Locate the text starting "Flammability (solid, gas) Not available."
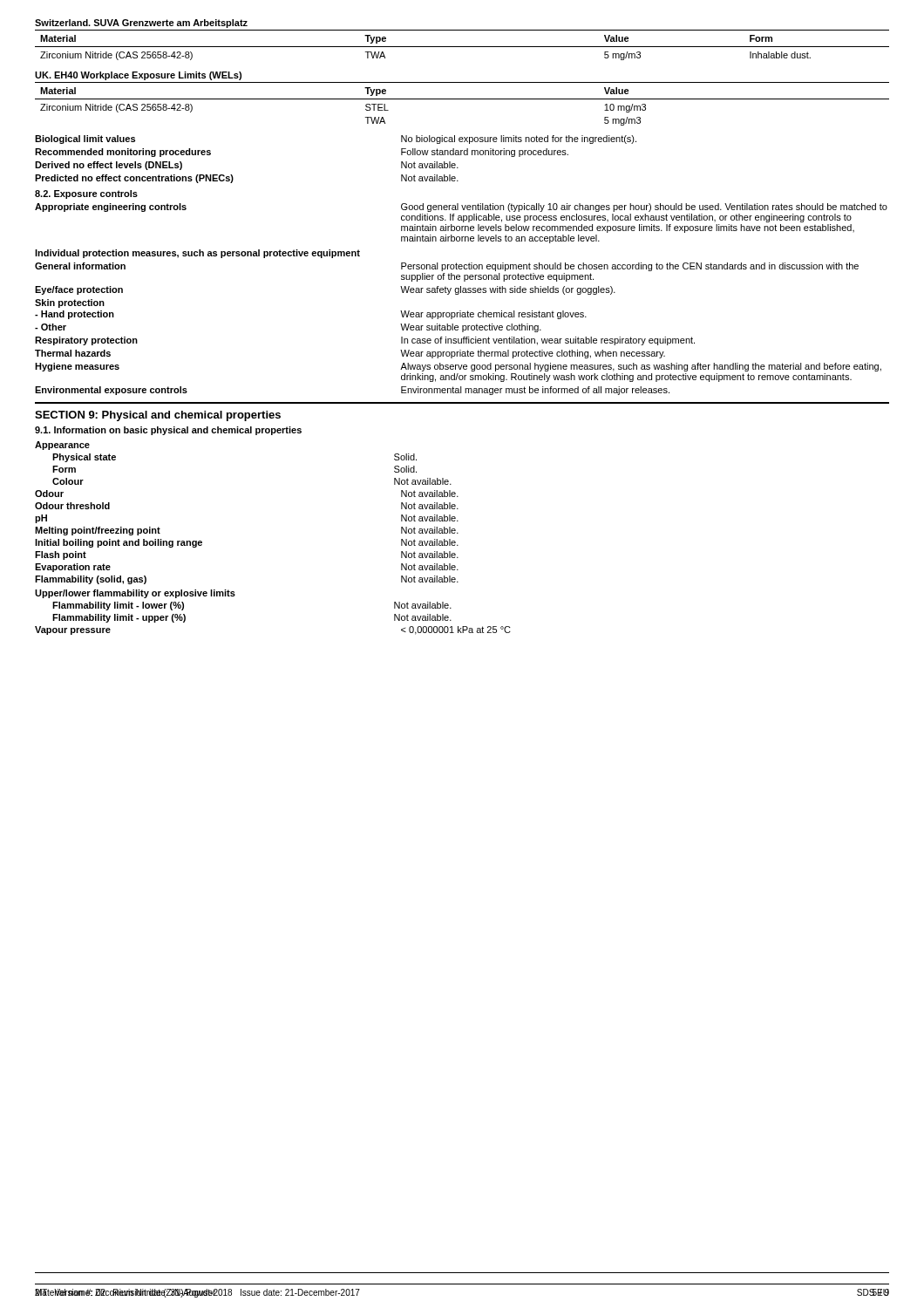Screen dimensions: 1308x924 [462, 579]
